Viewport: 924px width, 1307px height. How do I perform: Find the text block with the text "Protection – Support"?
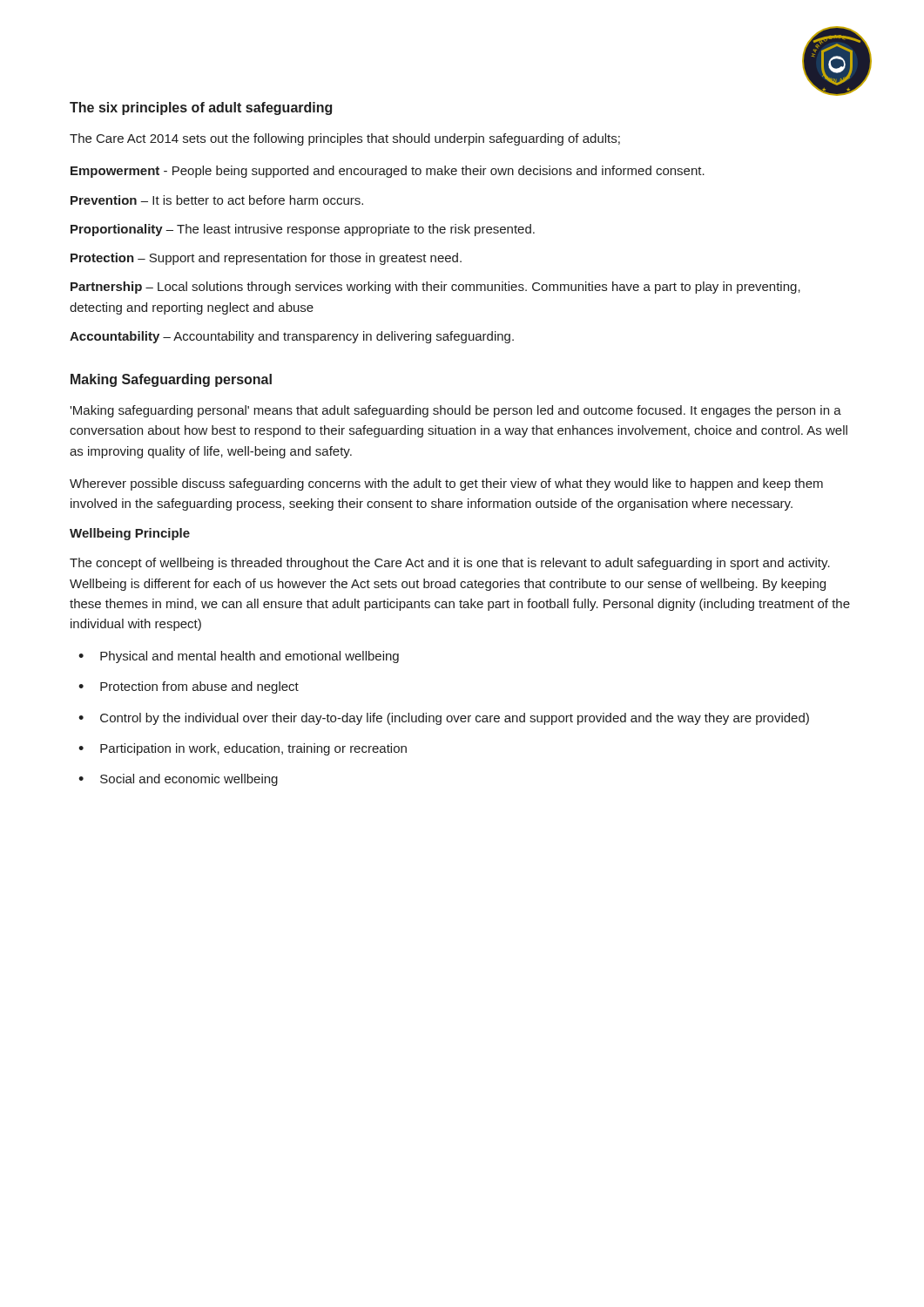tap(266, 257)
